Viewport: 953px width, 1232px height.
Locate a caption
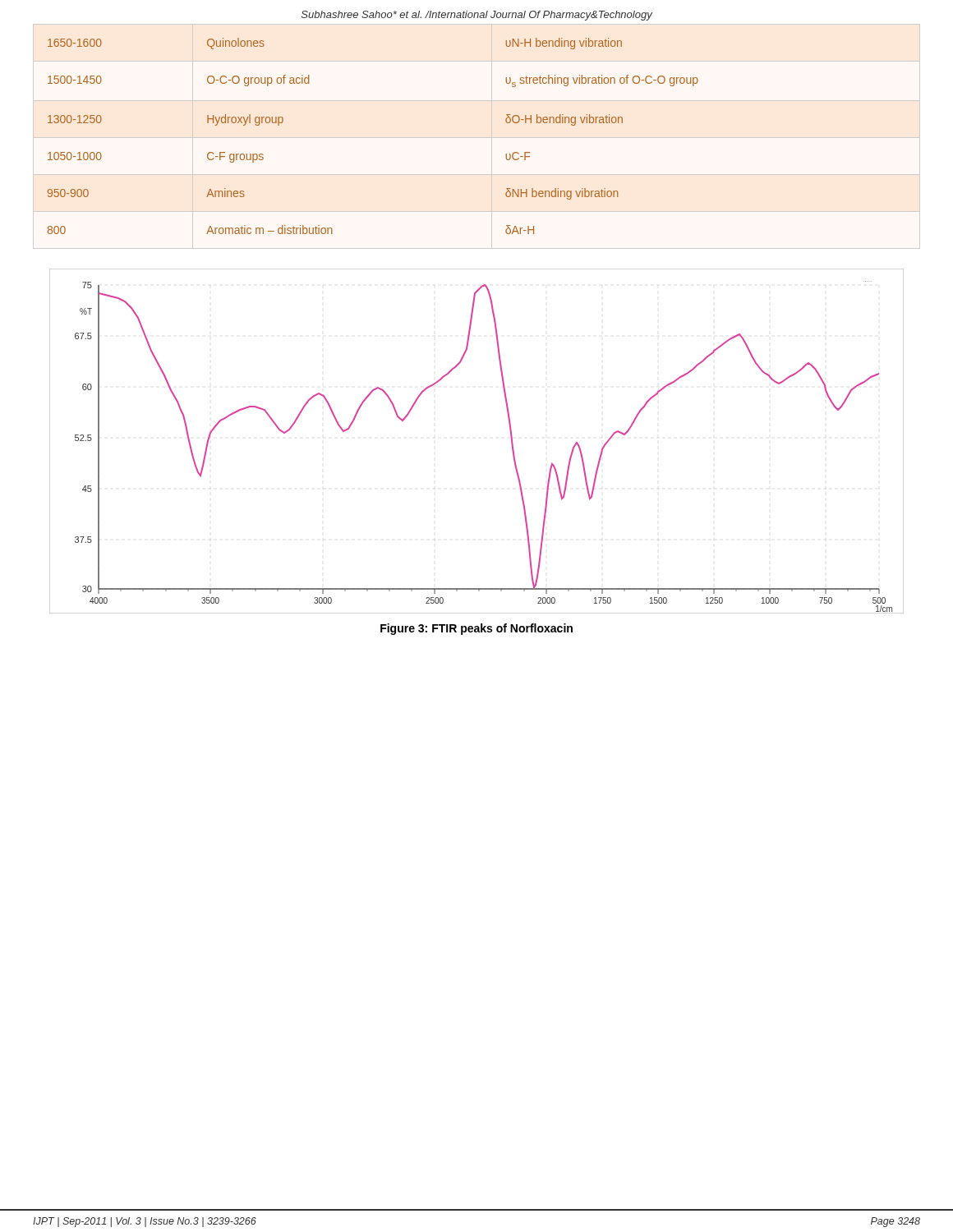pos(476,628)
